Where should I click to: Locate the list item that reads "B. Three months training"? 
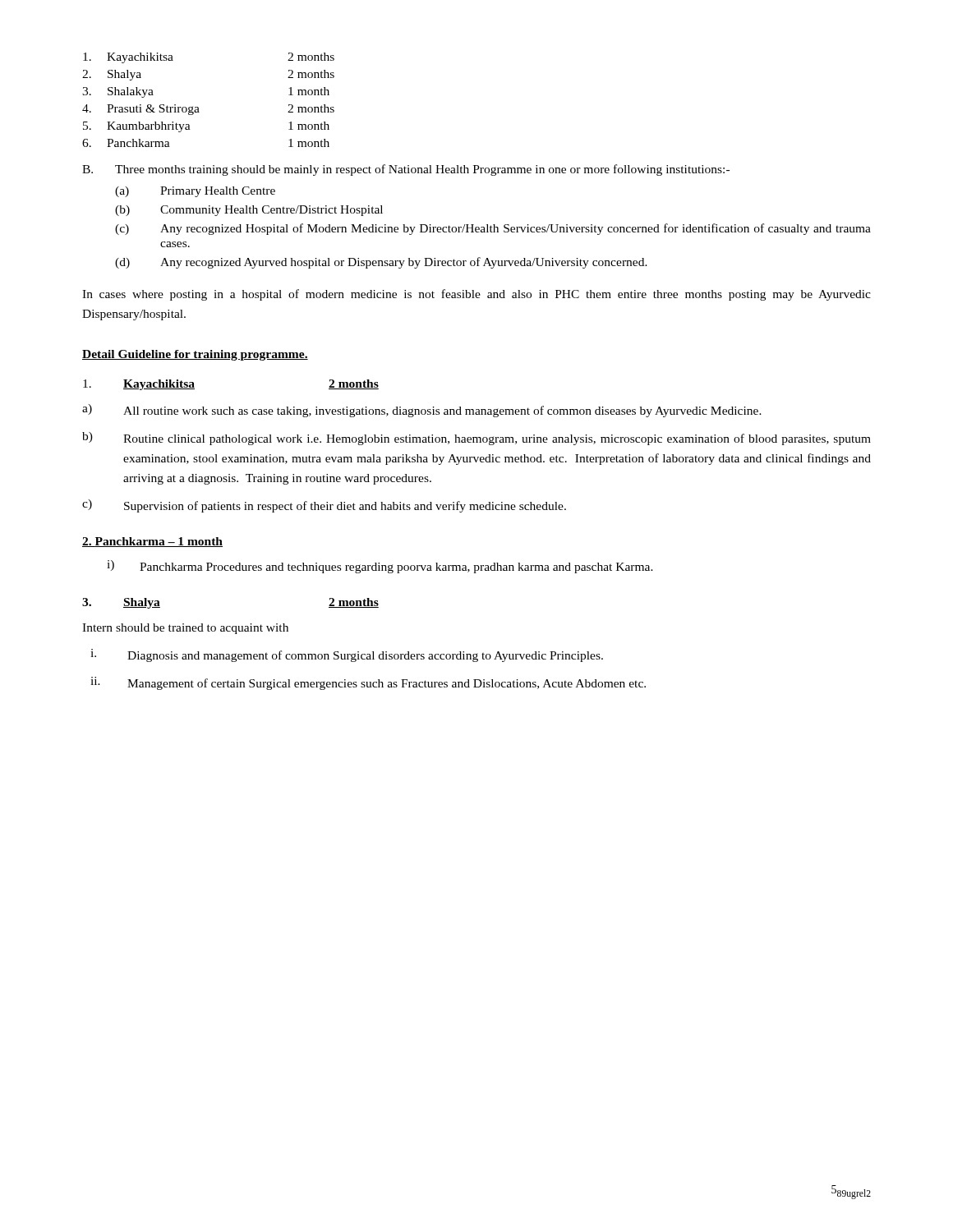click(476, 216)
